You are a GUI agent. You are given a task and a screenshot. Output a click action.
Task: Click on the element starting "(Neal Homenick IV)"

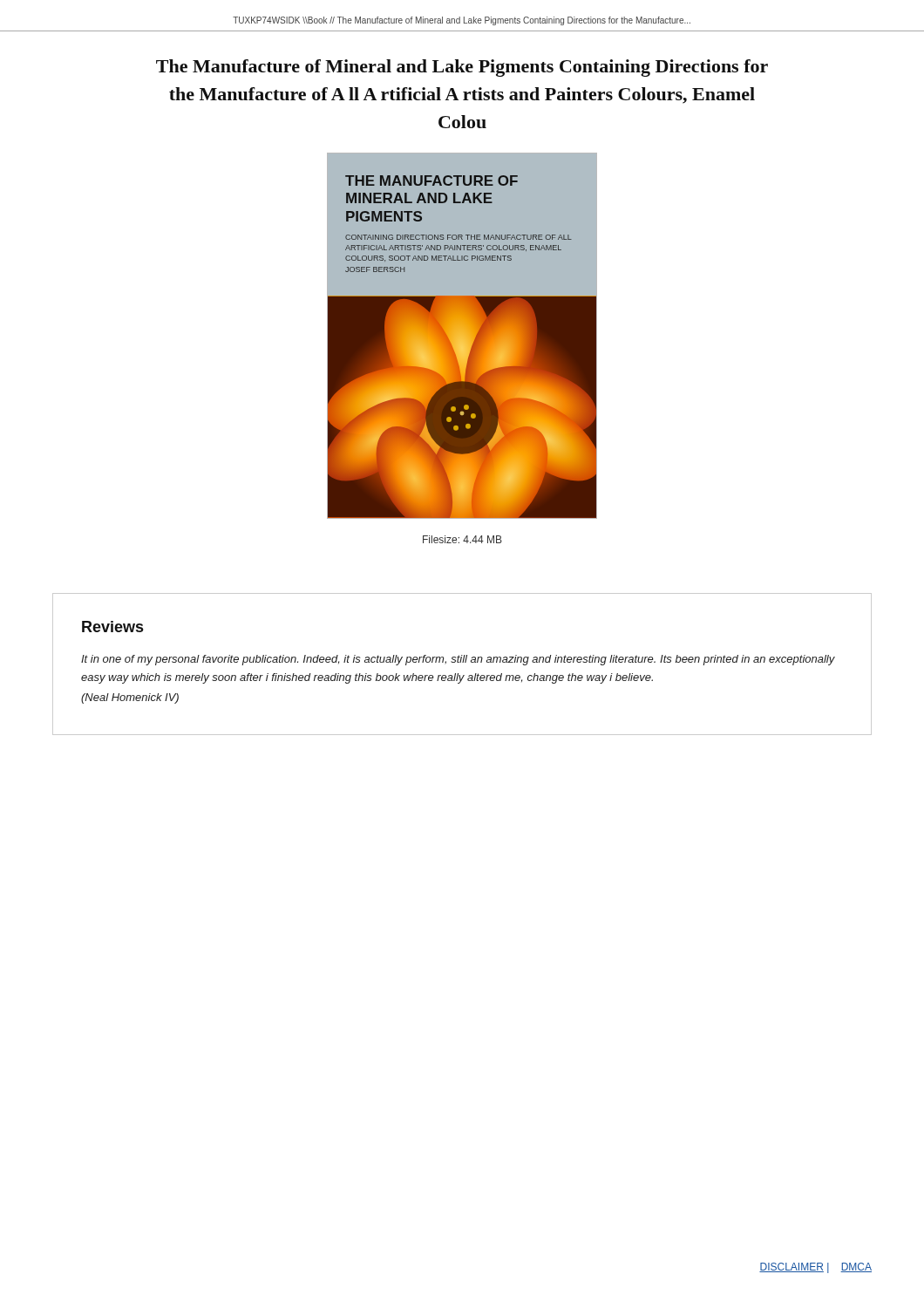point(130,697)
